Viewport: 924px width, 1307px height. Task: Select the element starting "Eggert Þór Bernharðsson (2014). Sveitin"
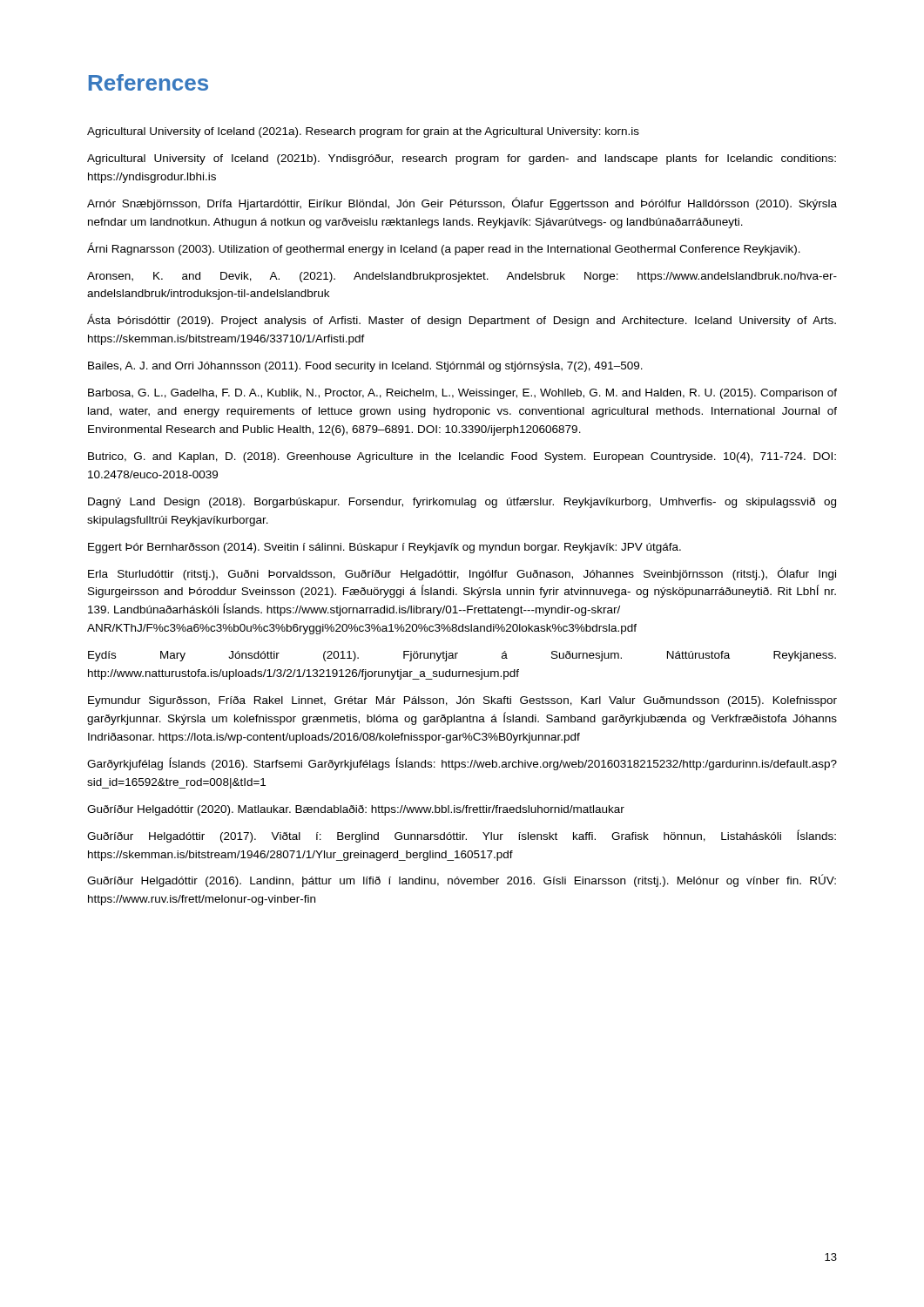pos(384,546)
